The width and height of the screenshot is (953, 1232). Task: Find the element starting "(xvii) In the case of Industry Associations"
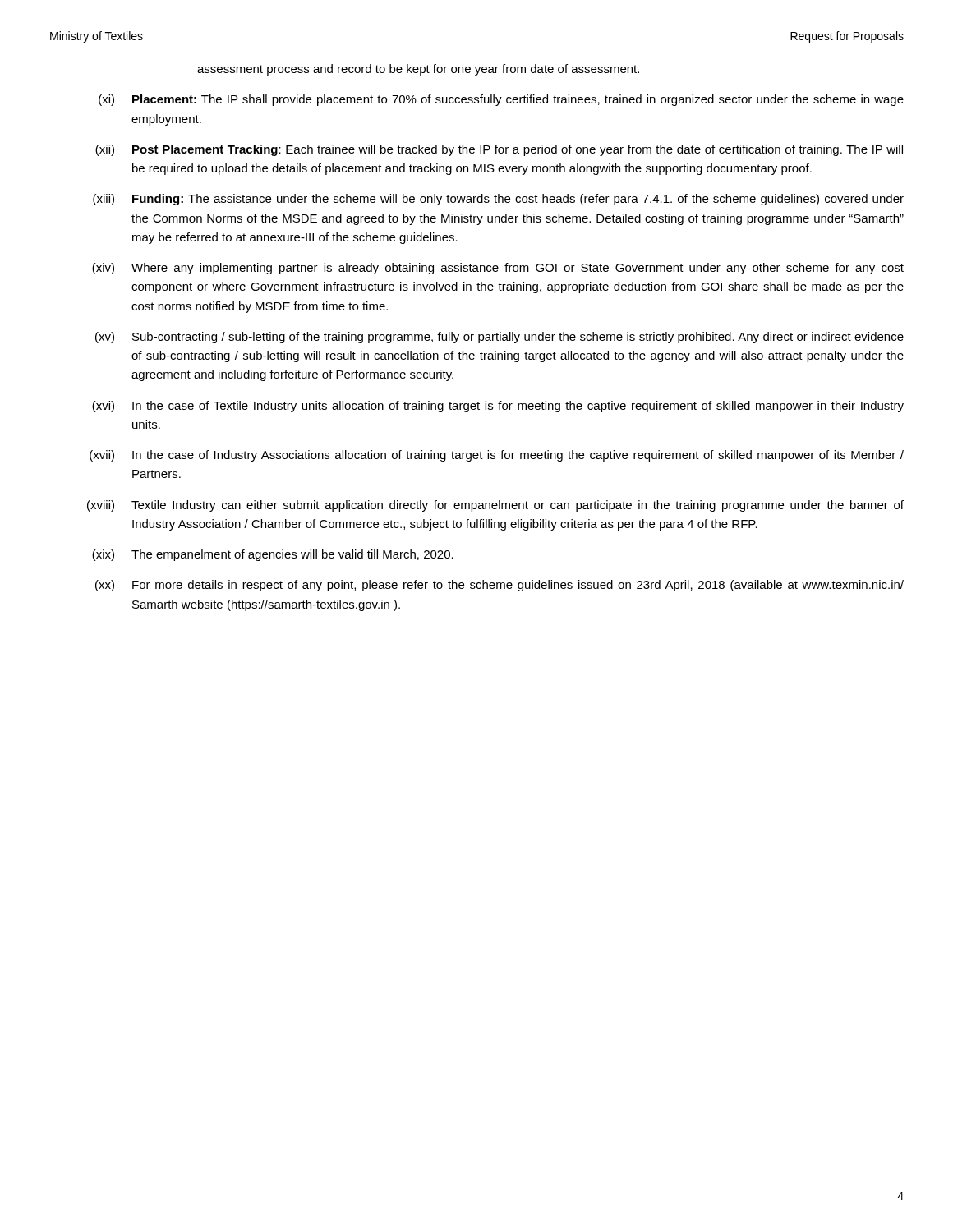pos(476,464)
